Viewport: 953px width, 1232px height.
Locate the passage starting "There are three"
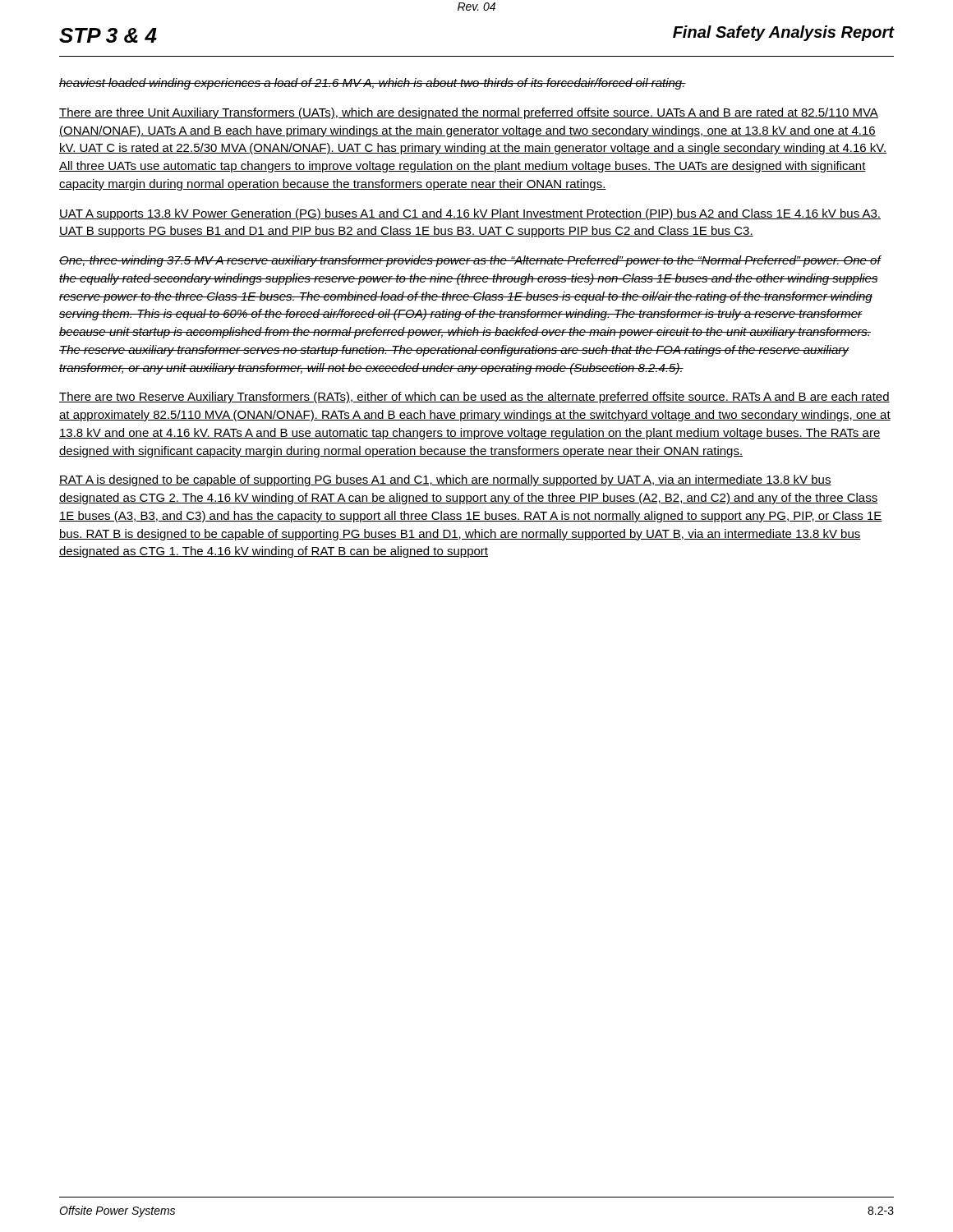point(473,148)
